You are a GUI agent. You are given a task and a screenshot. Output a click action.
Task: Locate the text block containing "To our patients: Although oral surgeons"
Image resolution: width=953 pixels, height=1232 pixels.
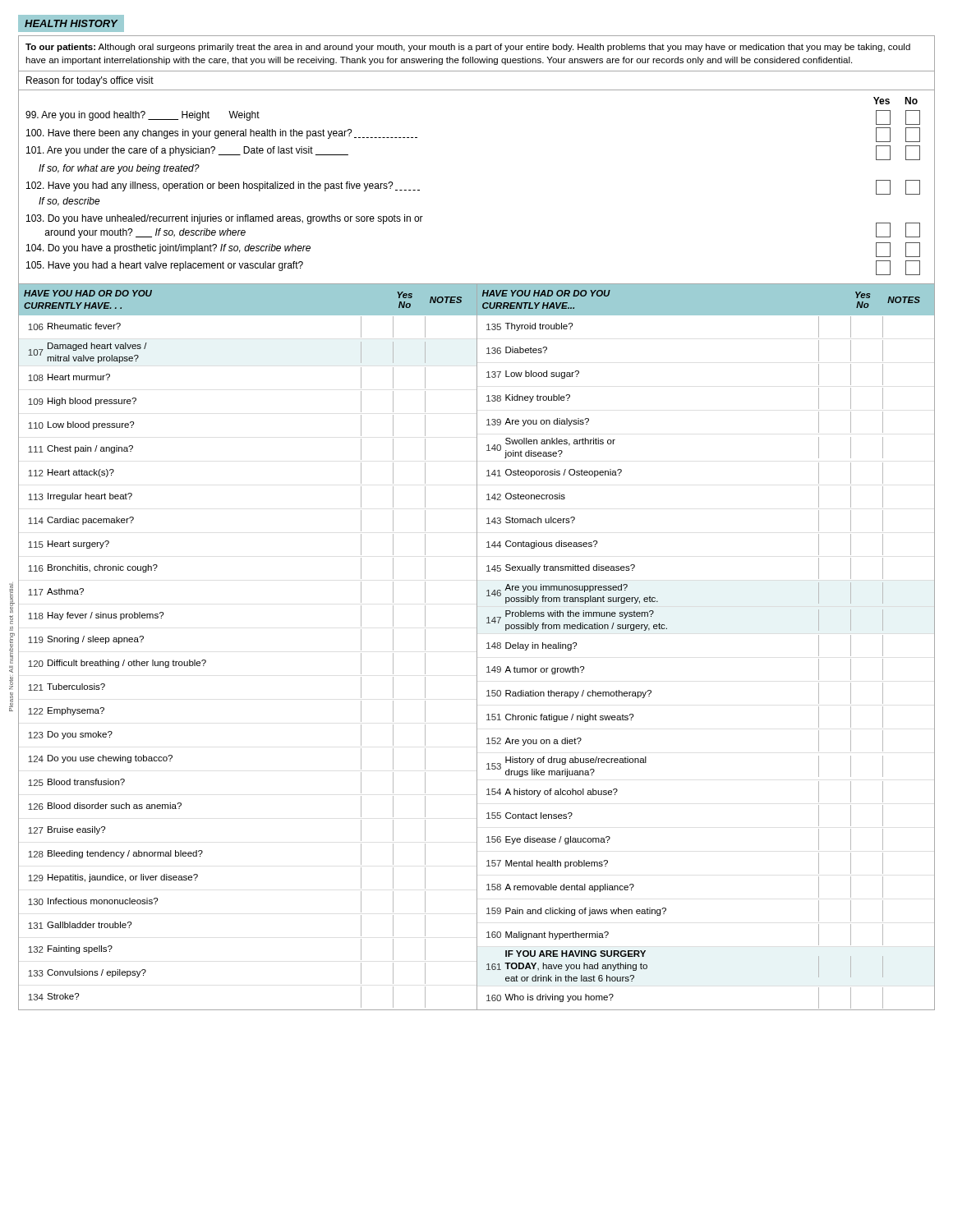click(x=468, y=53)
